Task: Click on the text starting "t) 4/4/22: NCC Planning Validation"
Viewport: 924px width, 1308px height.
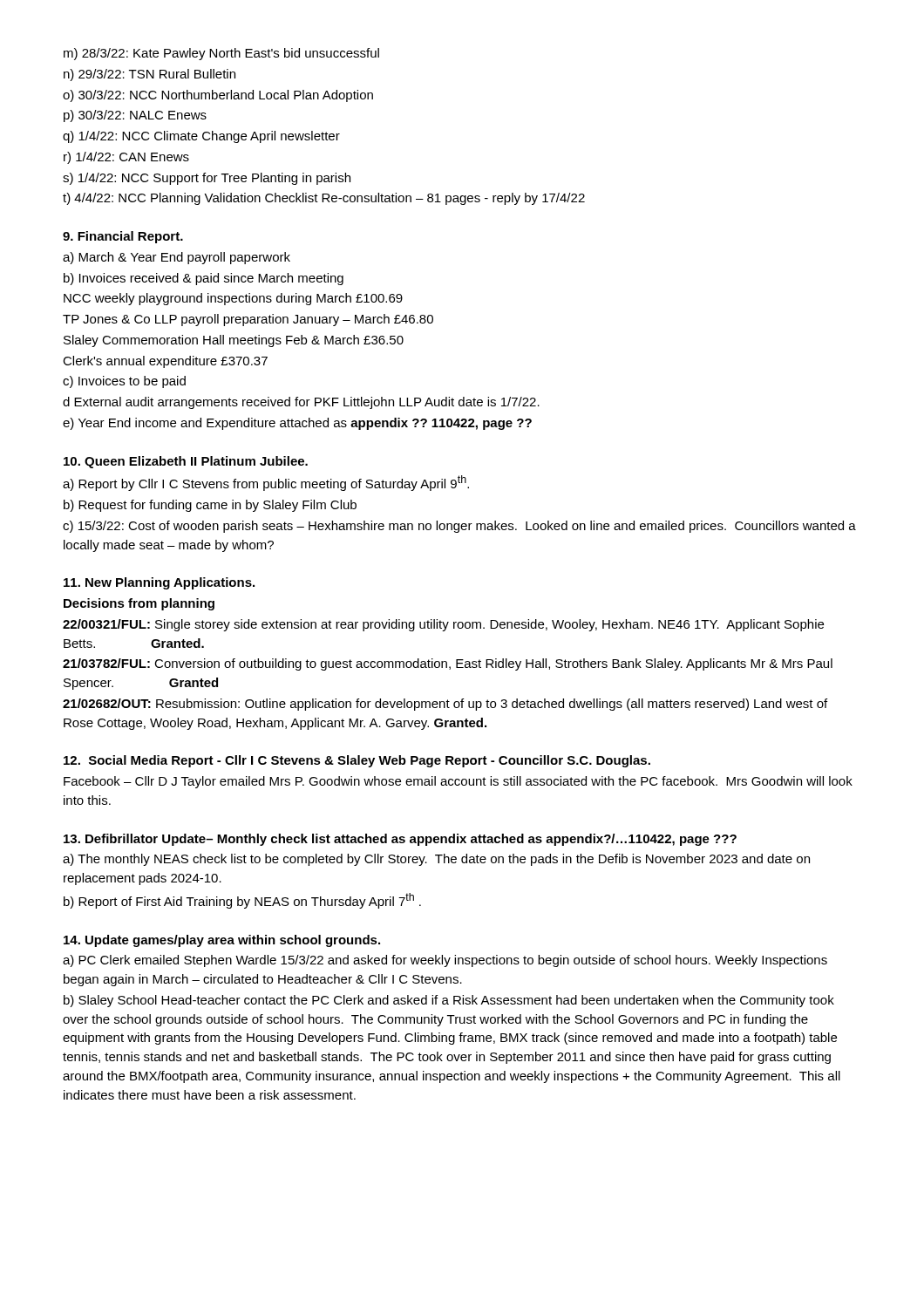Action: [462, 198]
